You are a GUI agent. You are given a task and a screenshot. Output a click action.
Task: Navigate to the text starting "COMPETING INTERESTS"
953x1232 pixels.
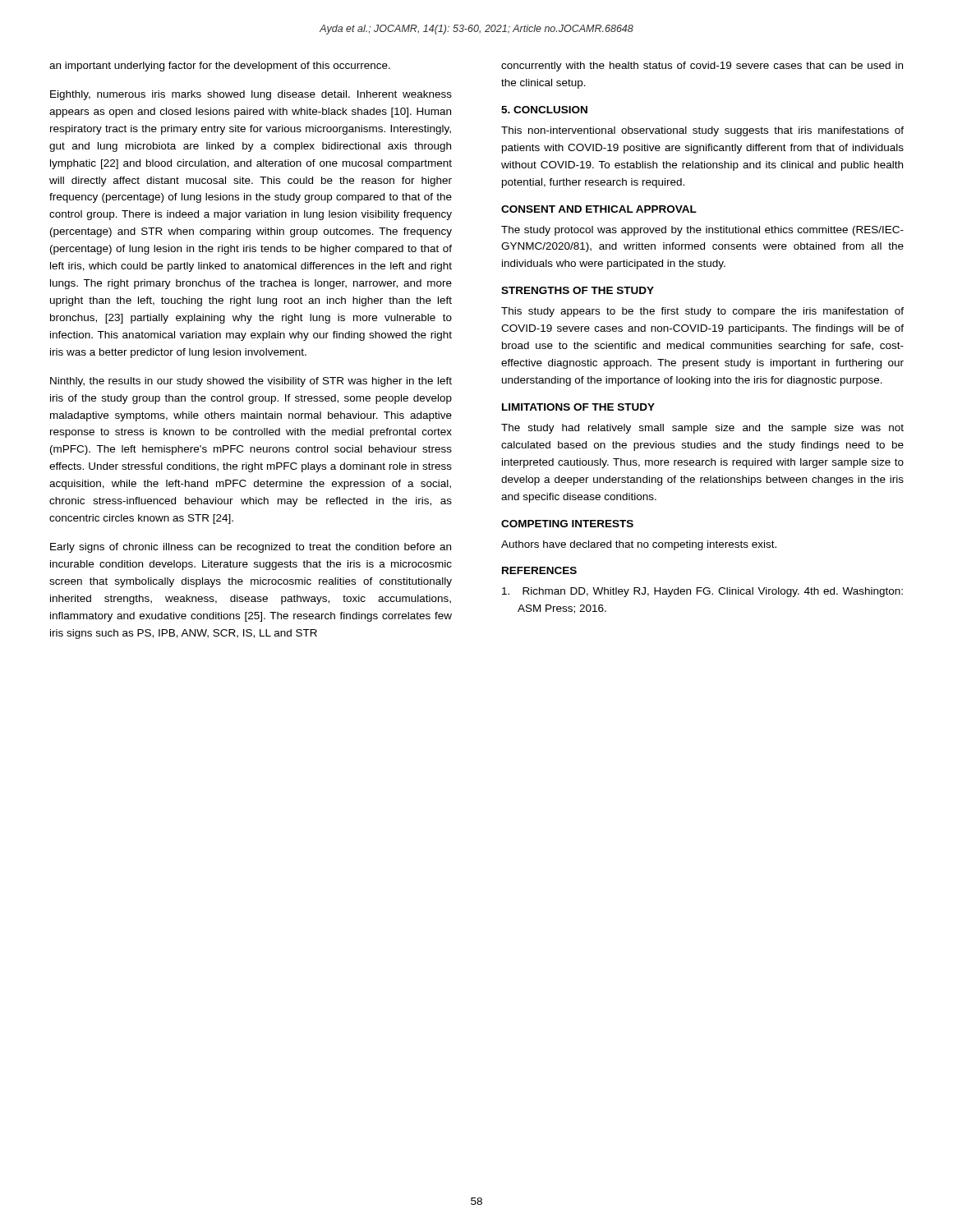point(567,523)
